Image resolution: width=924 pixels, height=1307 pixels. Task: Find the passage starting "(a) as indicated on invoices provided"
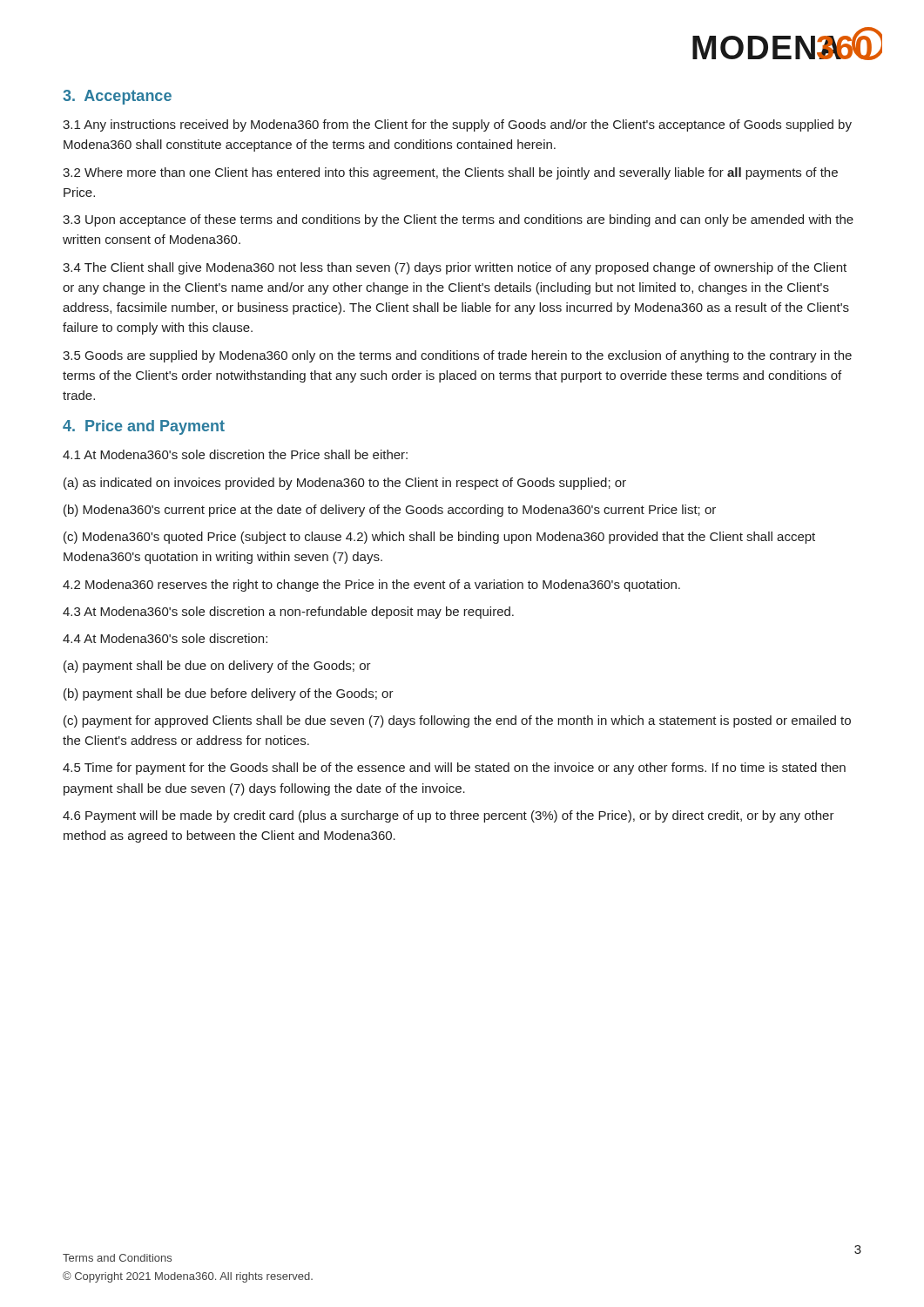coord(344,482)
